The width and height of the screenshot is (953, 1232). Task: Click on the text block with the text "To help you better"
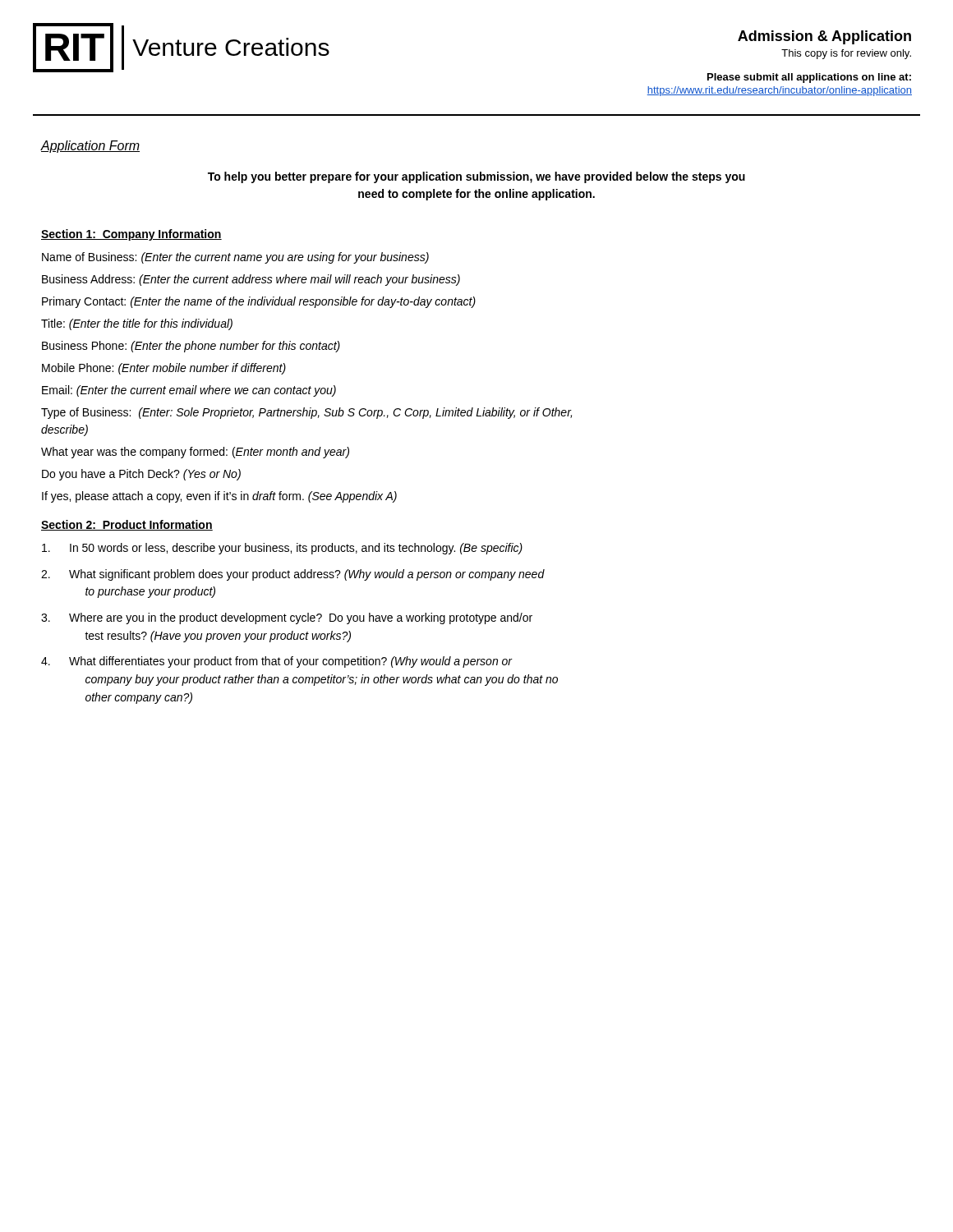pyautogui.click(x=476, y=185)
